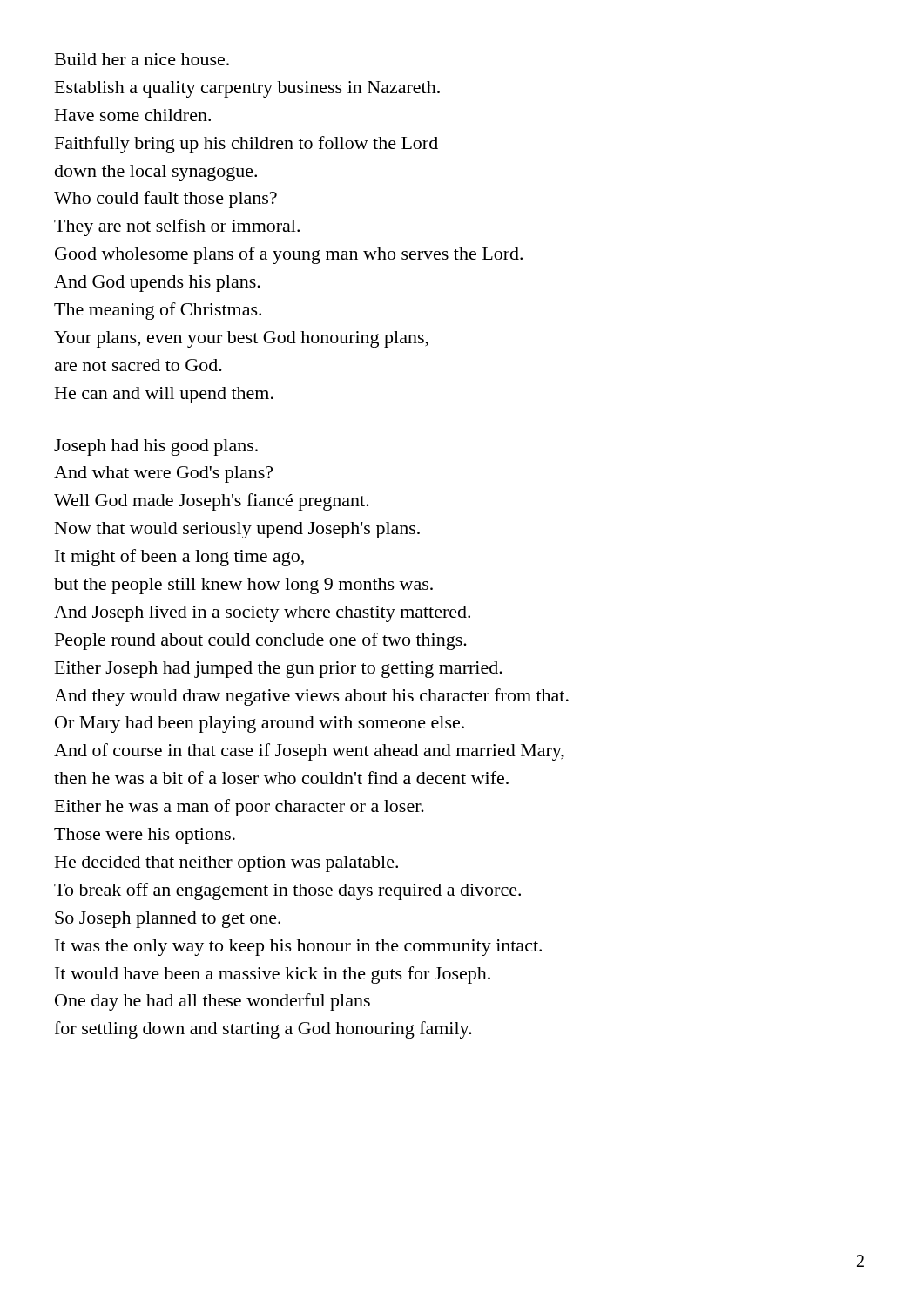Find the text block that says "Build her a nice house."
The width and height of the screenshot is (924, 1307).
pyautogui.click(x=289, y=226)
